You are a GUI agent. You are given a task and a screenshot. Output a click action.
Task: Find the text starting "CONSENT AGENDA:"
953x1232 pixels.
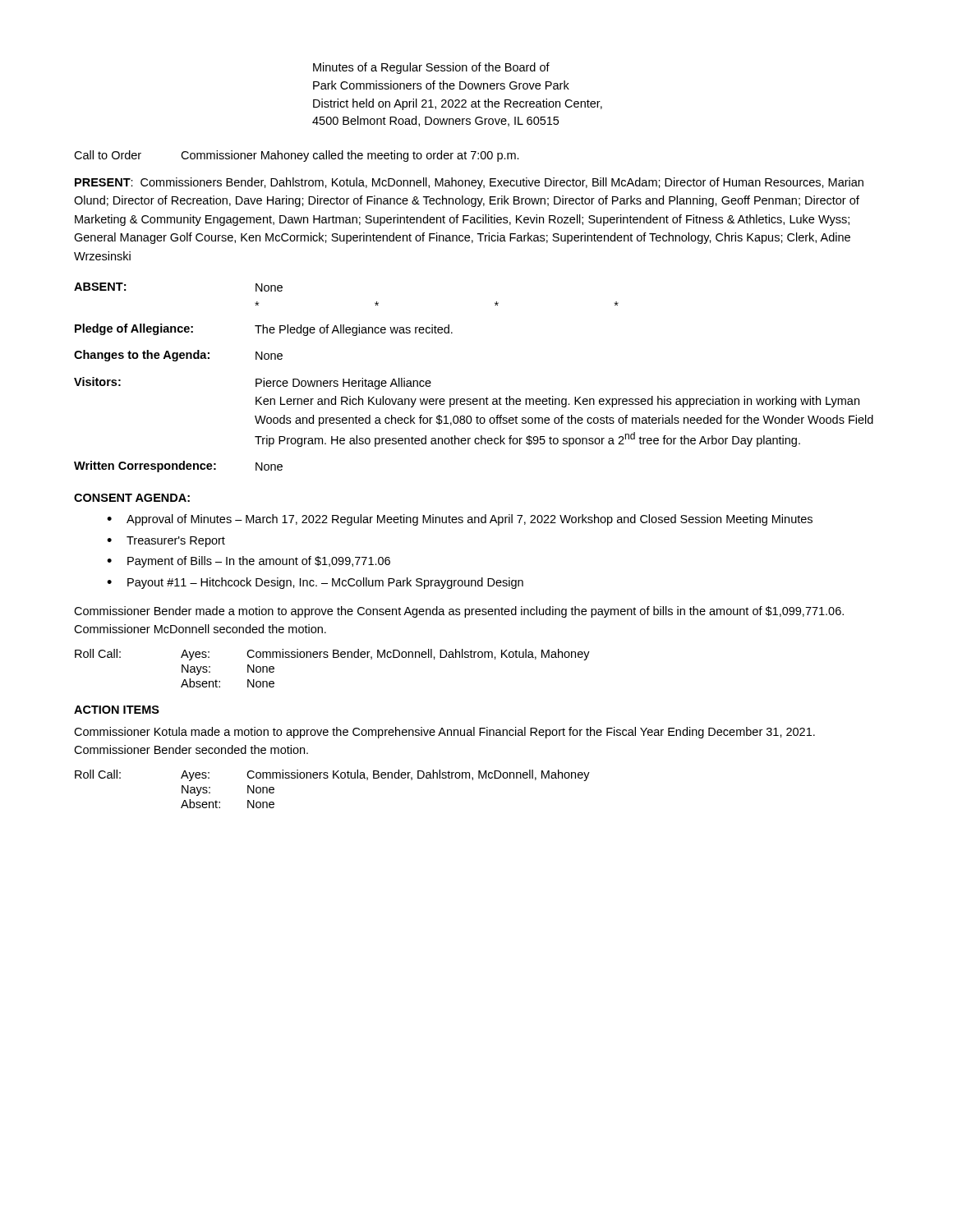pyautogui.click(x=132, y=498)
